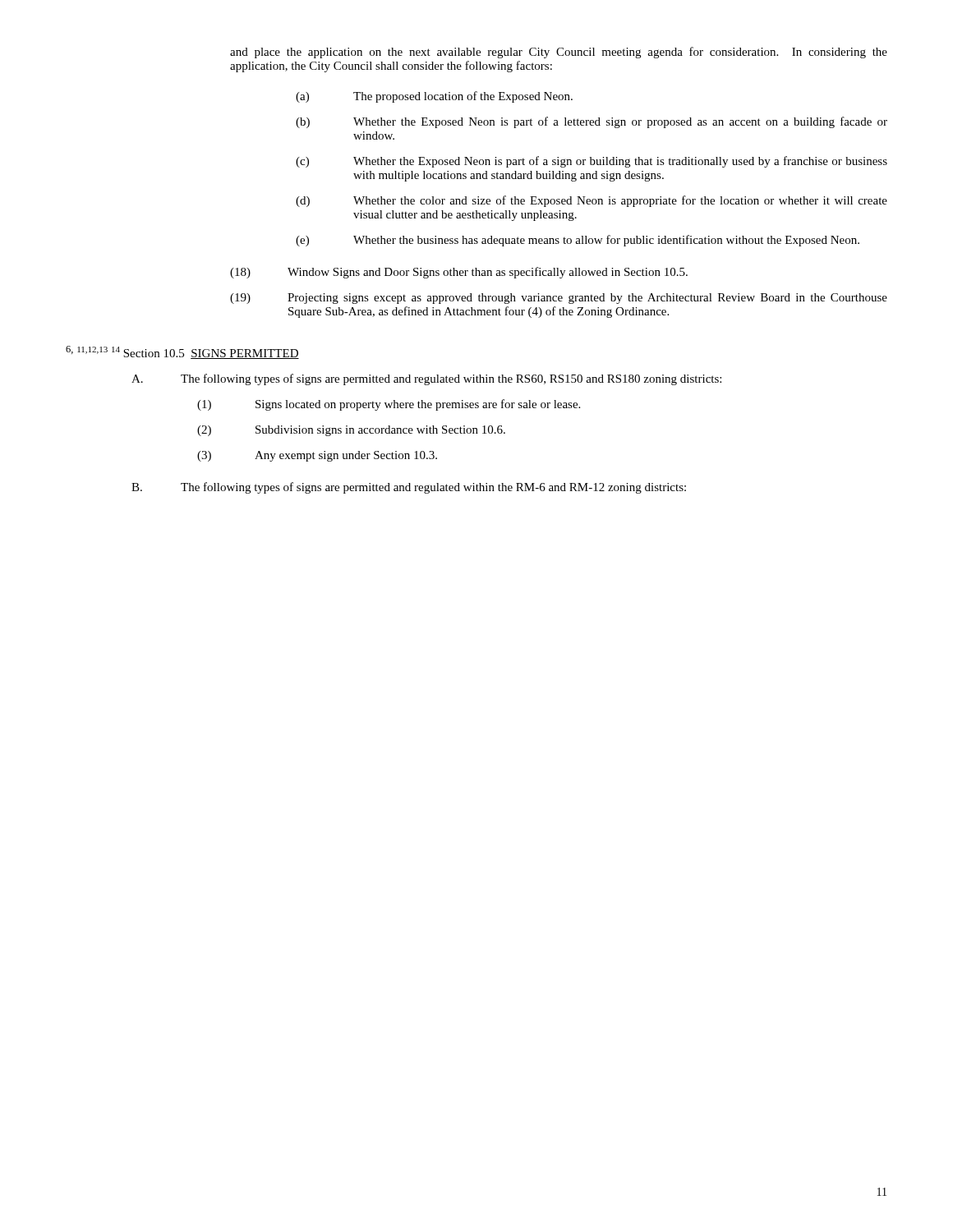Viewport: 953px width, 1232px height.
Task: Select the passage starting "(1) Signs located on property where"
Action: coord(542,405)
